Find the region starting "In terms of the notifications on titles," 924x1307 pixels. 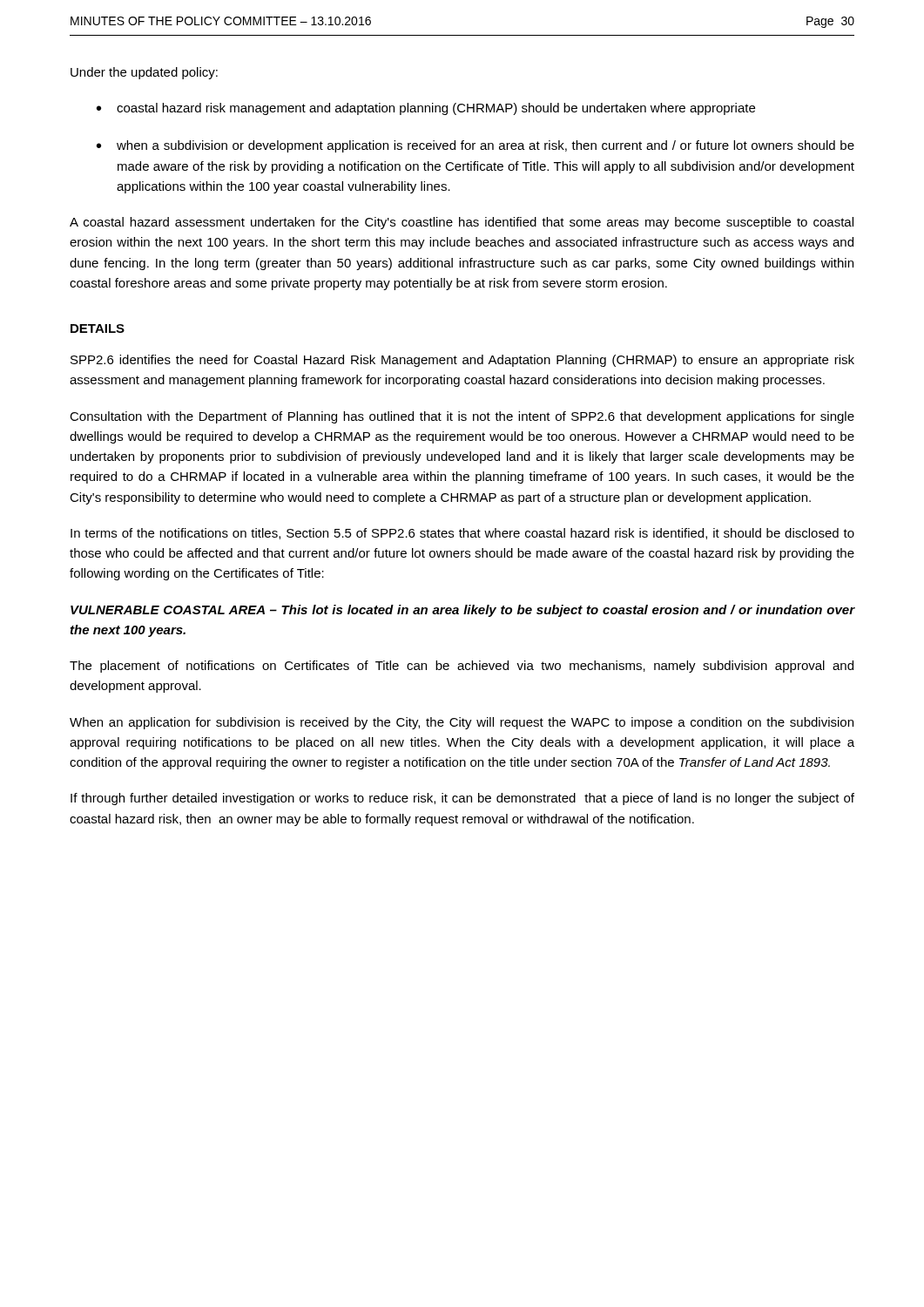(x=462, y=553)
